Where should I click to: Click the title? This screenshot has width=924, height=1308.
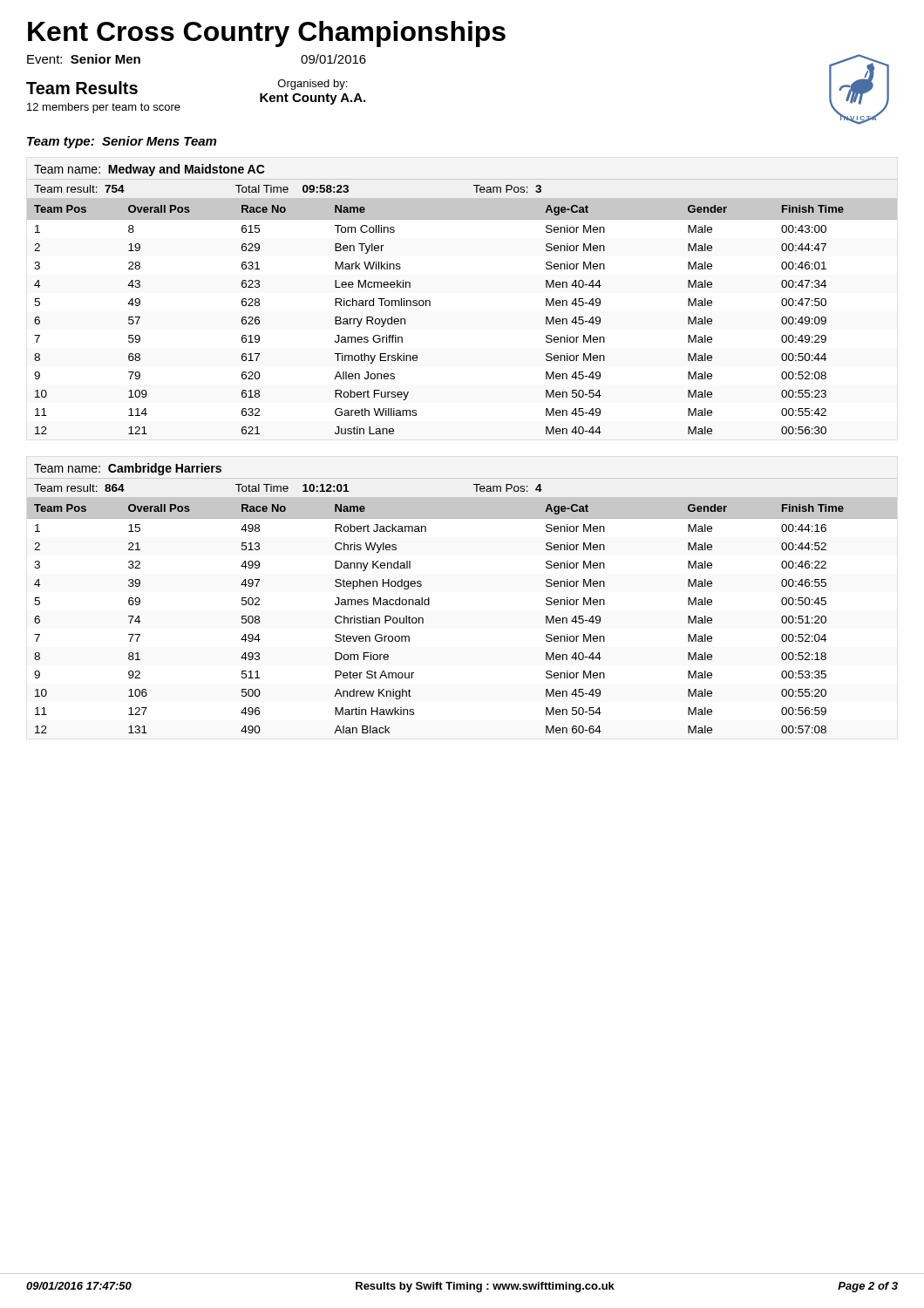pyautogui.click(x=266, y=32)
